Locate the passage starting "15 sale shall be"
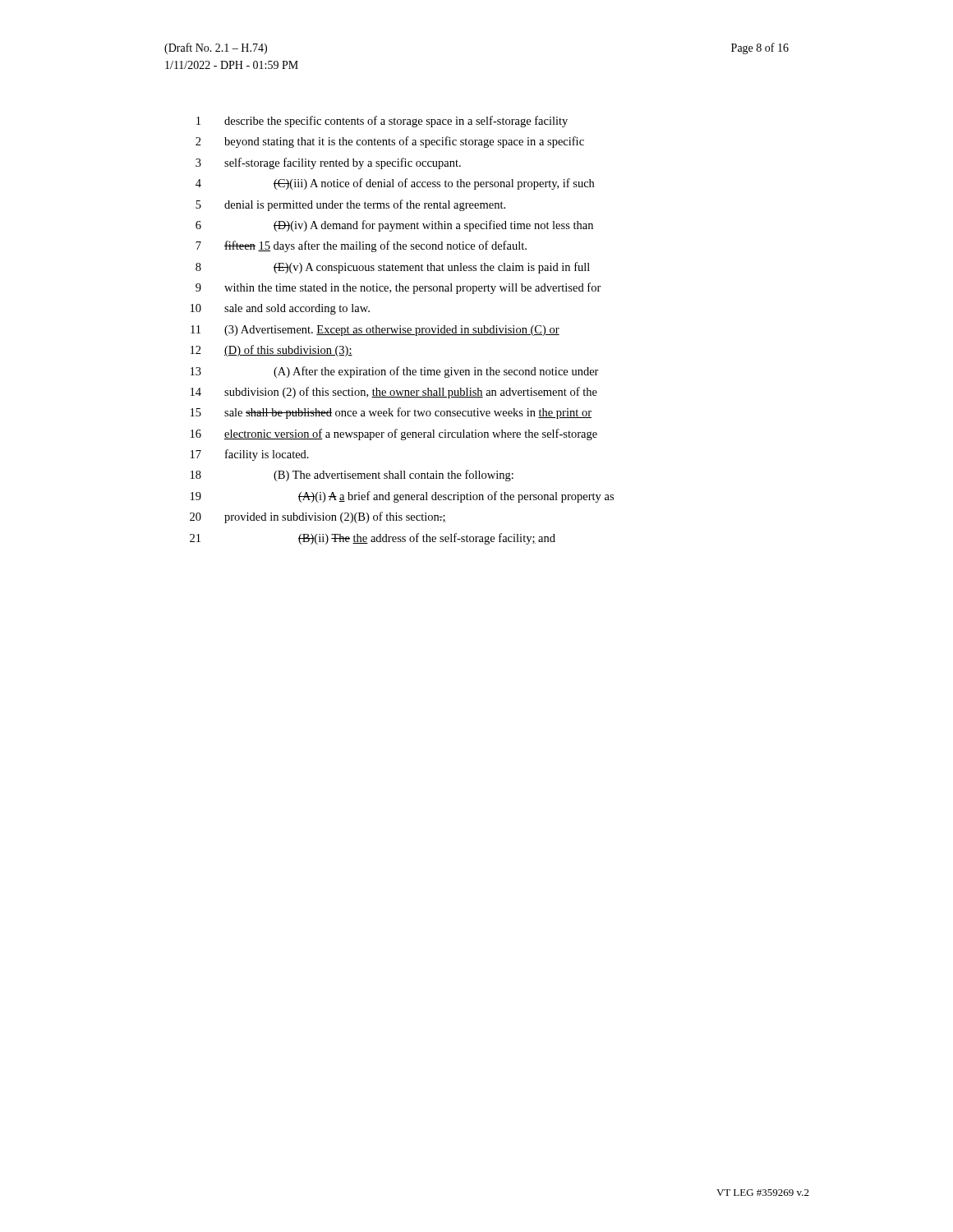This screenshot has height=1232, width=953. [487, 413]
